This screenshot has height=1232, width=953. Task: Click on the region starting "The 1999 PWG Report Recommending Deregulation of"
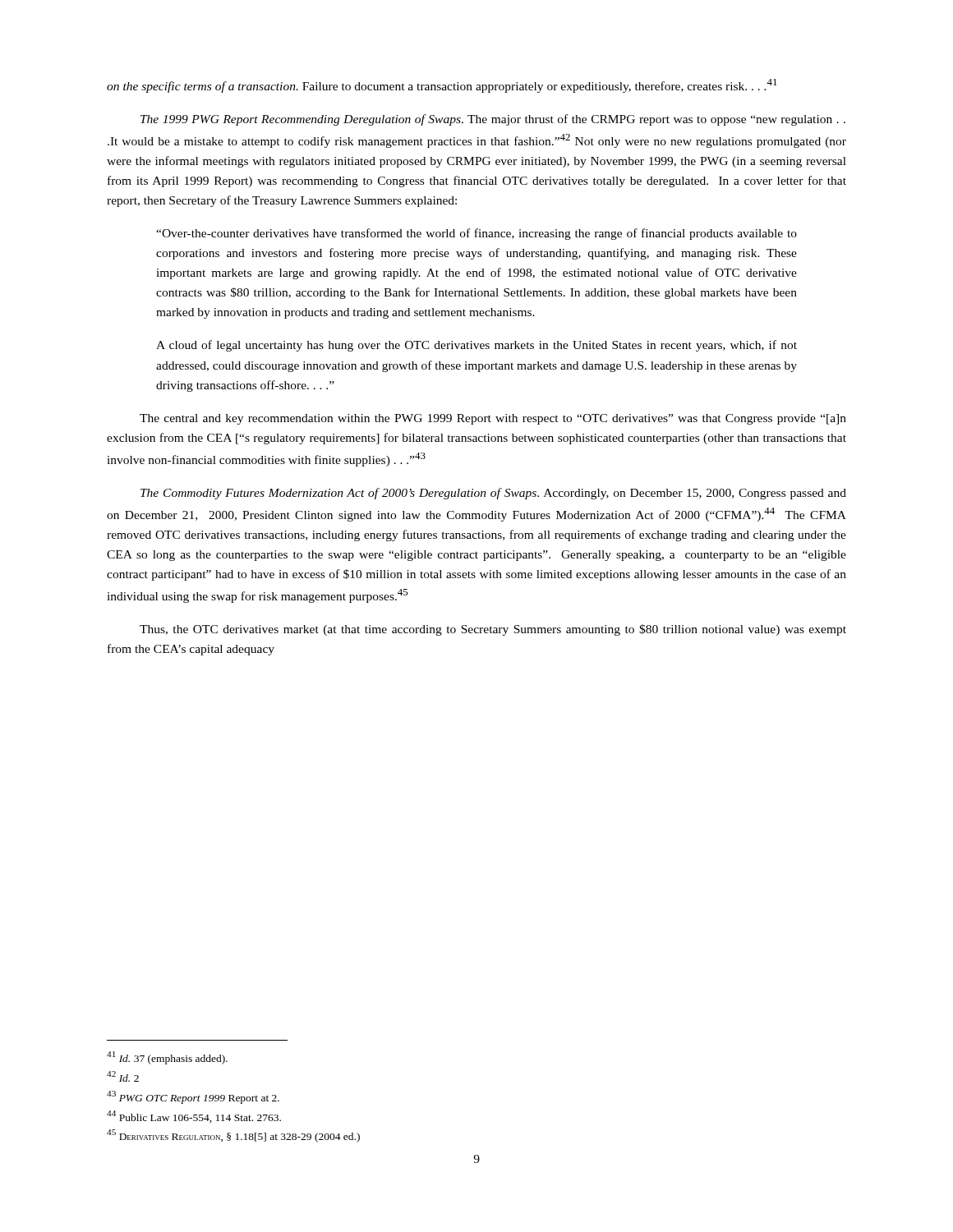pos(476,160)
